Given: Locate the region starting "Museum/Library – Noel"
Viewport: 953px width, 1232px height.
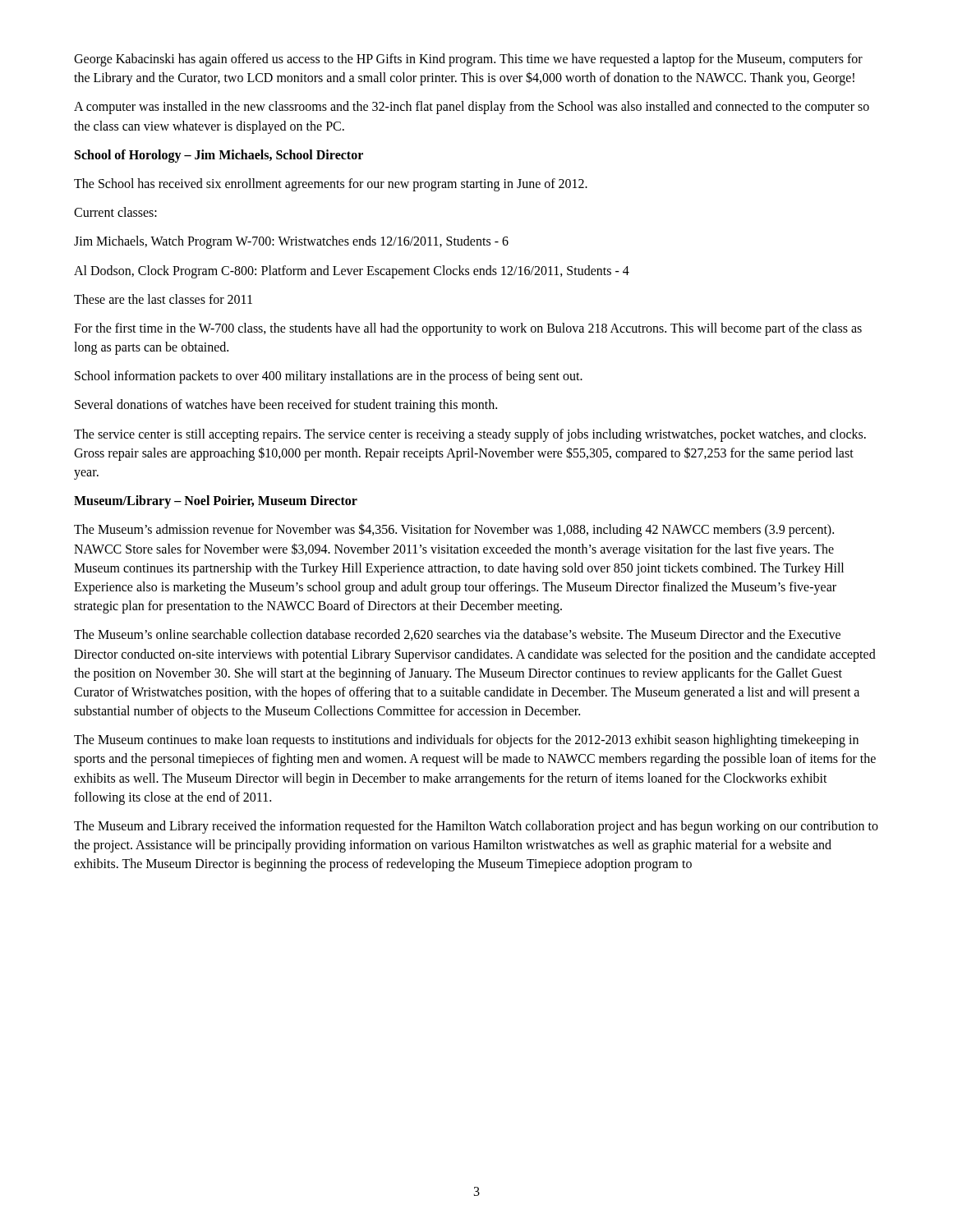Looking at the screenshot, I should tap(216, 501).
